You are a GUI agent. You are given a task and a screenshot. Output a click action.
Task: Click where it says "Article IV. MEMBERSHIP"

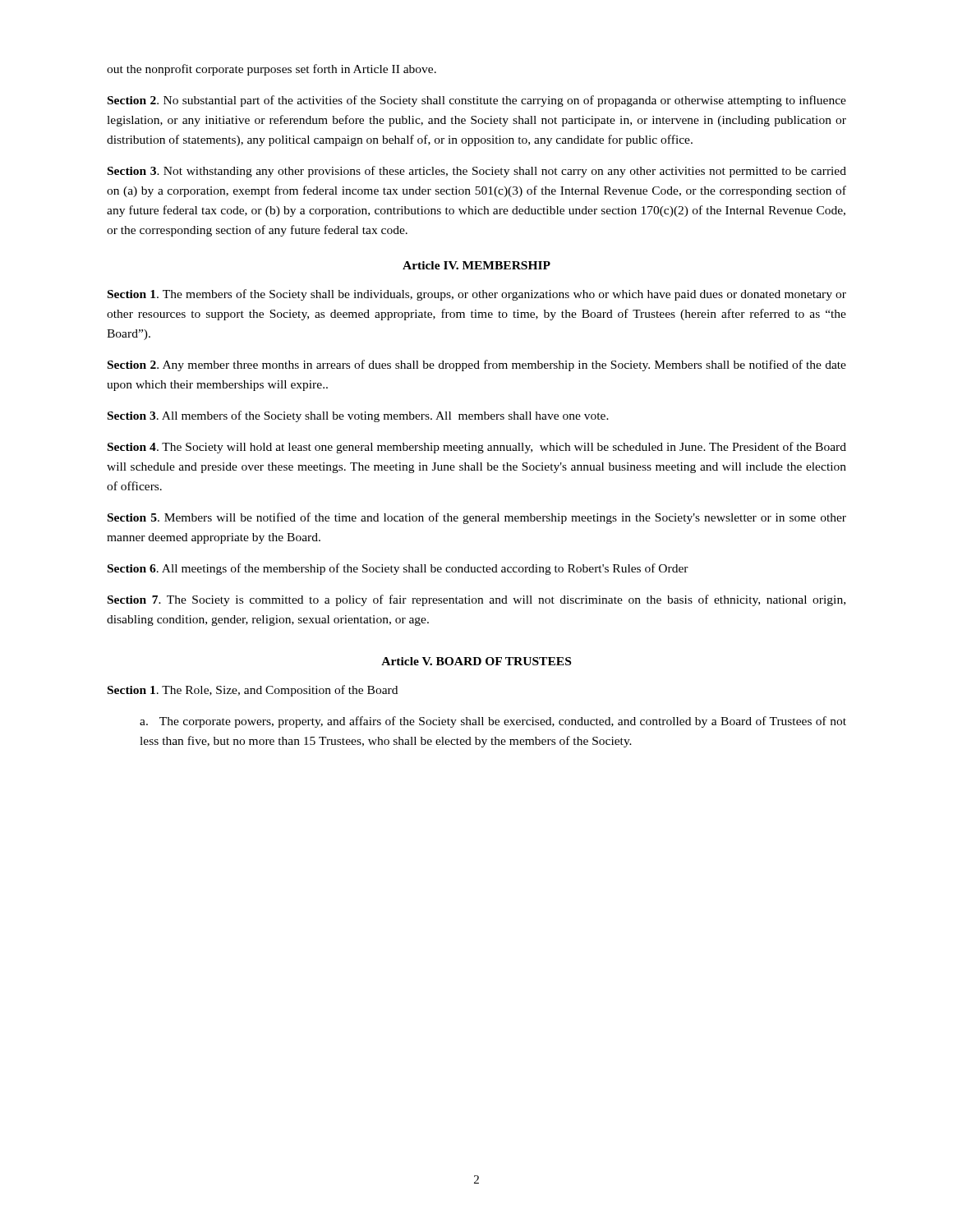click(x=476, y=265)
